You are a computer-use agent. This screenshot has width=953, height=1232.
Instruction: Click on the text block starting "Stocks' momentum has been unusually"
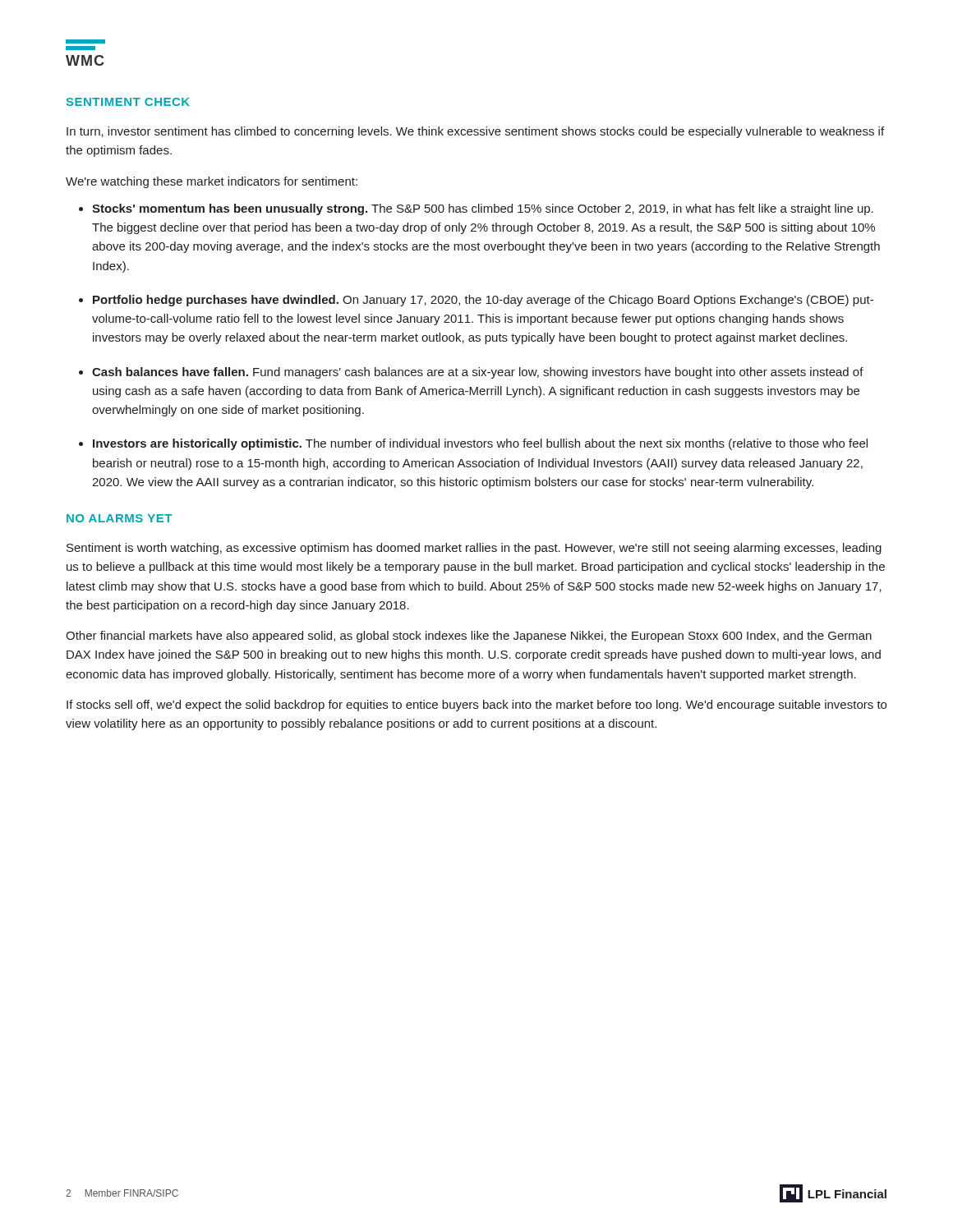coord(486,237)
